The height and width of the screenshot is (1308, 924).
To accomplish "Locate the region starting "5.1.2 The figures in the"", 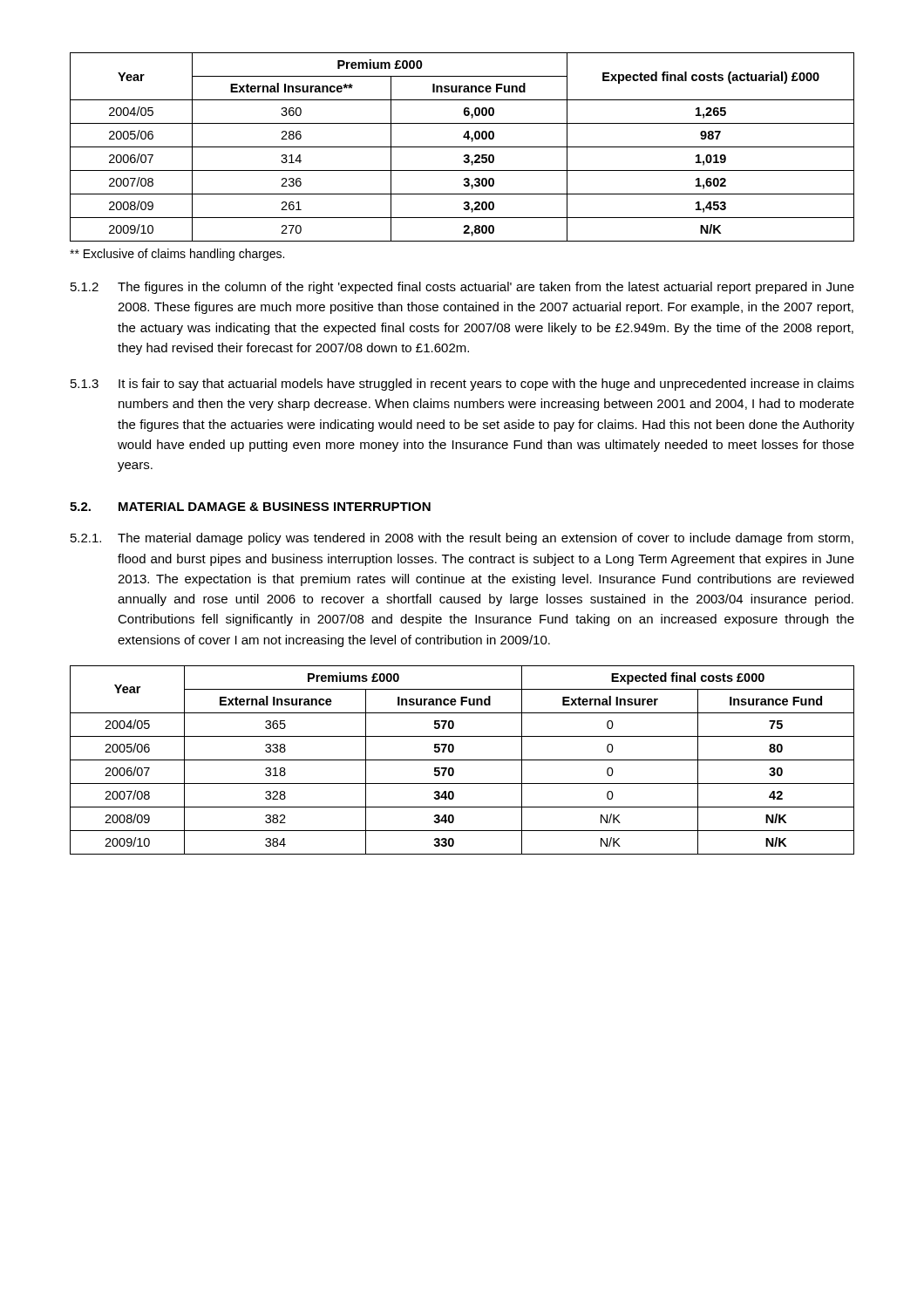I will [462, 317].
